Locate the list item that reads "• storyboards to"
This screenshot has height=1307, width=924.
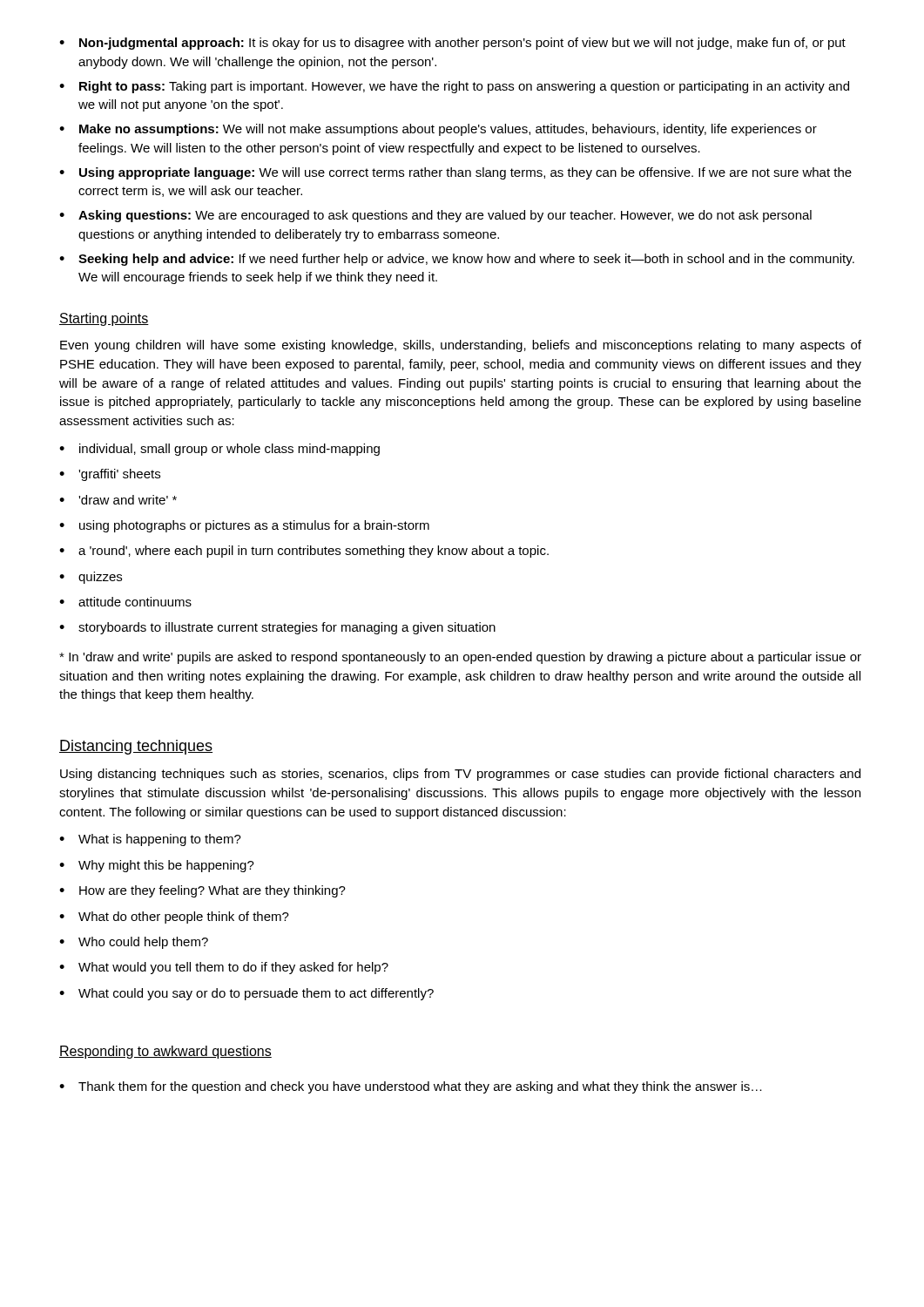[278, 628]
